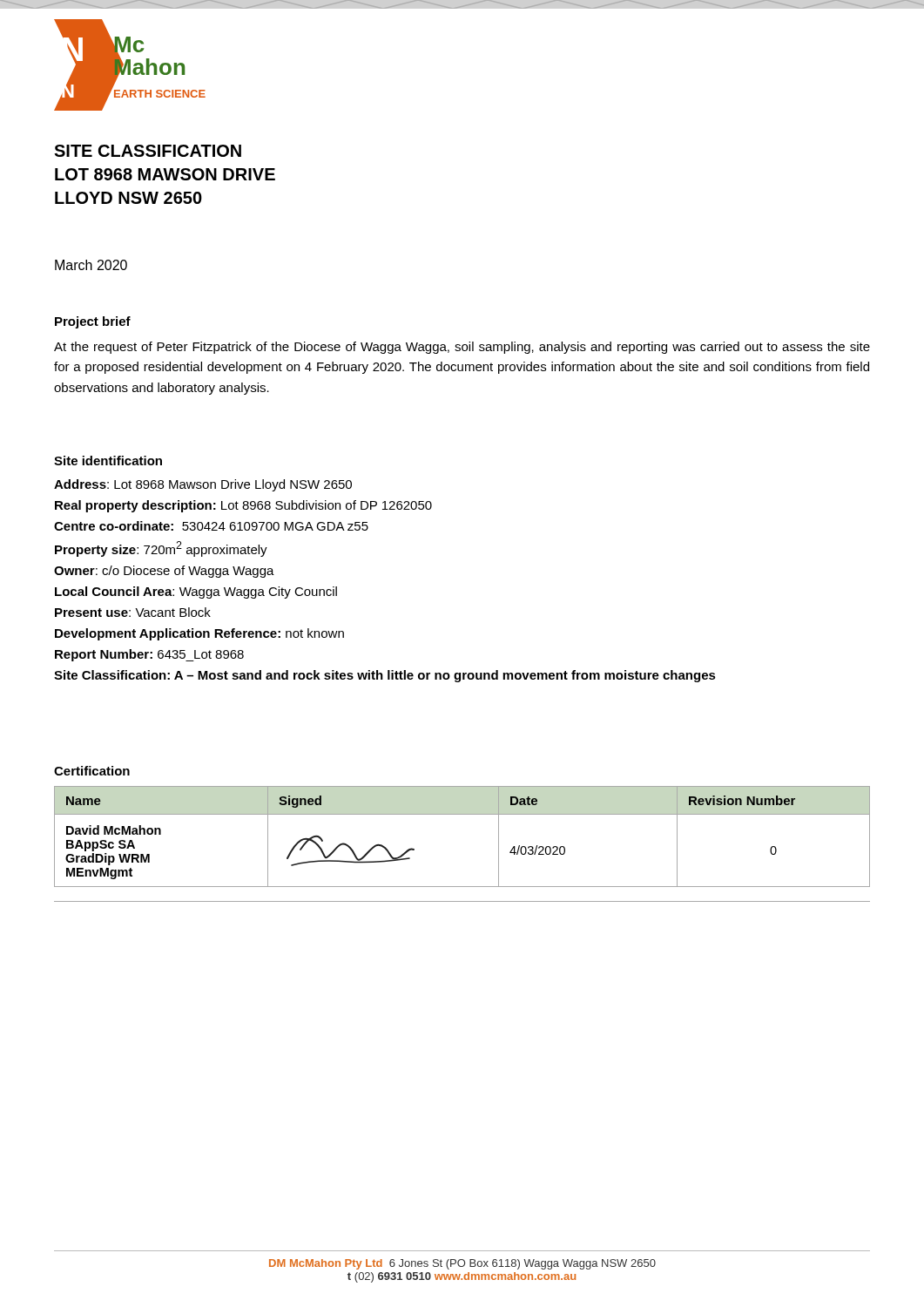Select the table that reads "Revision Number"
This screenshot has width=924, height=1307.
pyautogui.click(x=462, y=844)
